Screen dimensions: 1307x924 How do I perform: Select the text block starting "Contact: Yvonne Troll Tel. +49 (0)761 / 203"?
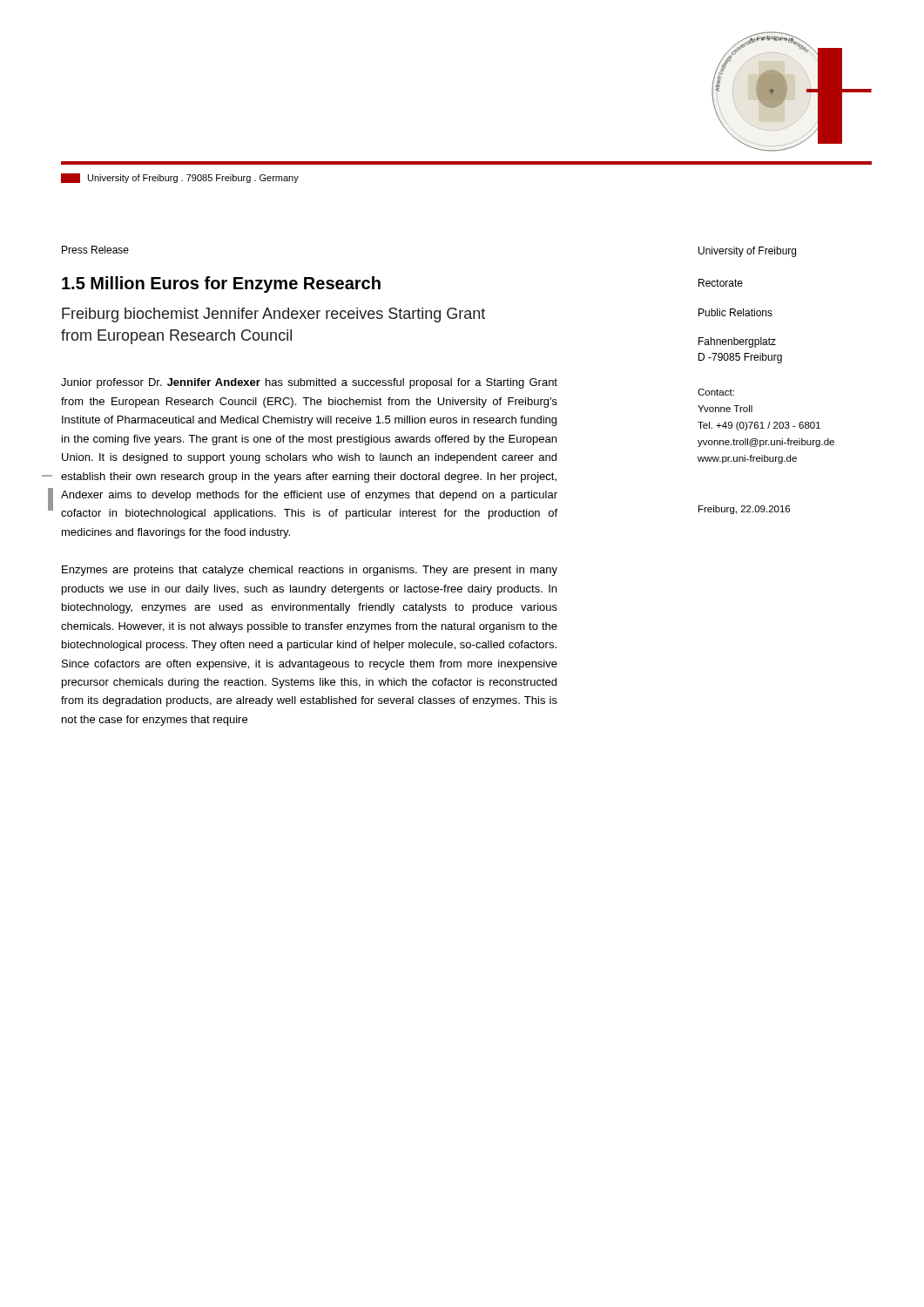pos(766,425)
